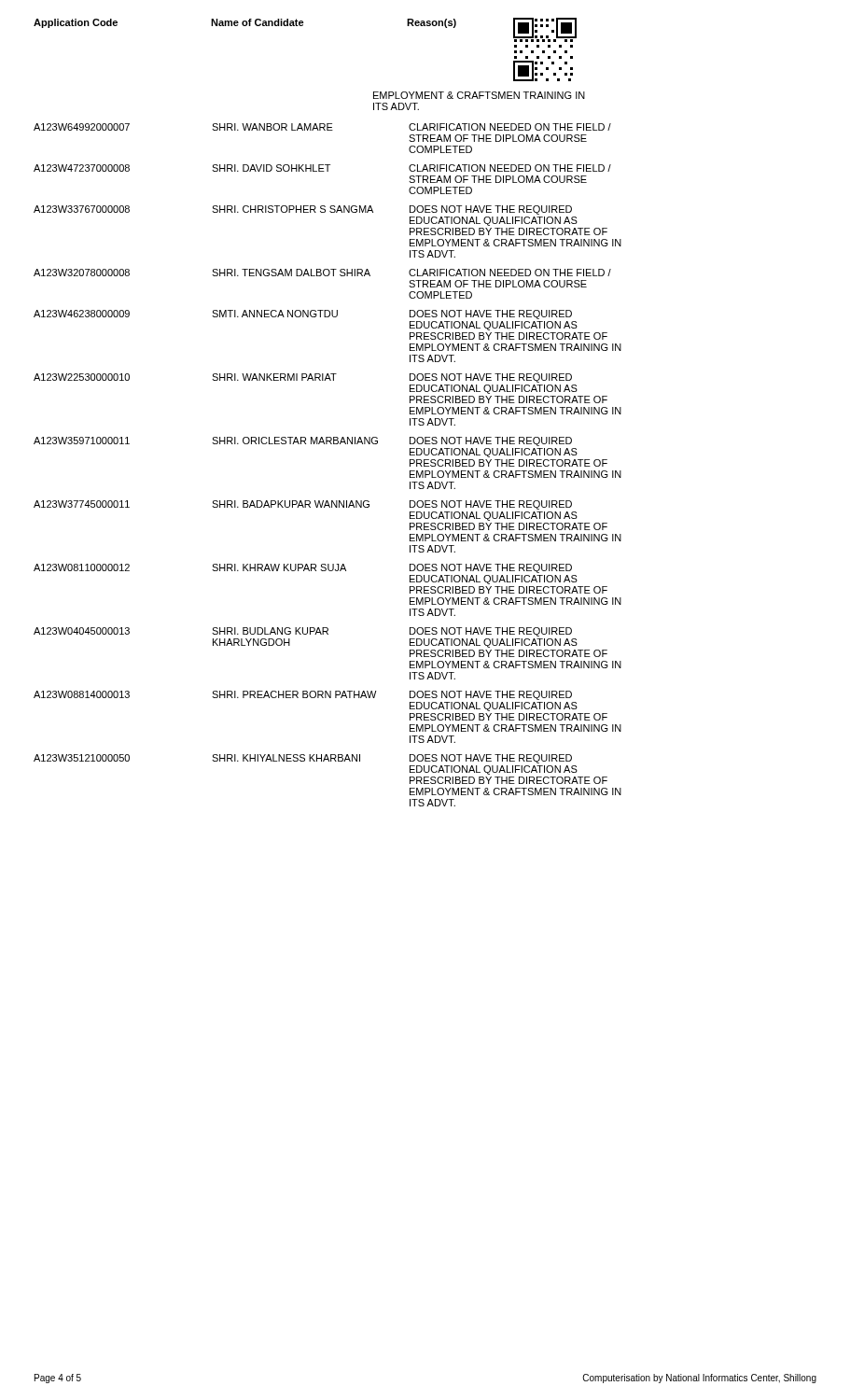Find the table that mentions "SHRI. BUDLANG KUPAR KHARLYNGDOH"
850x1400 pixels.
[425, 465]
